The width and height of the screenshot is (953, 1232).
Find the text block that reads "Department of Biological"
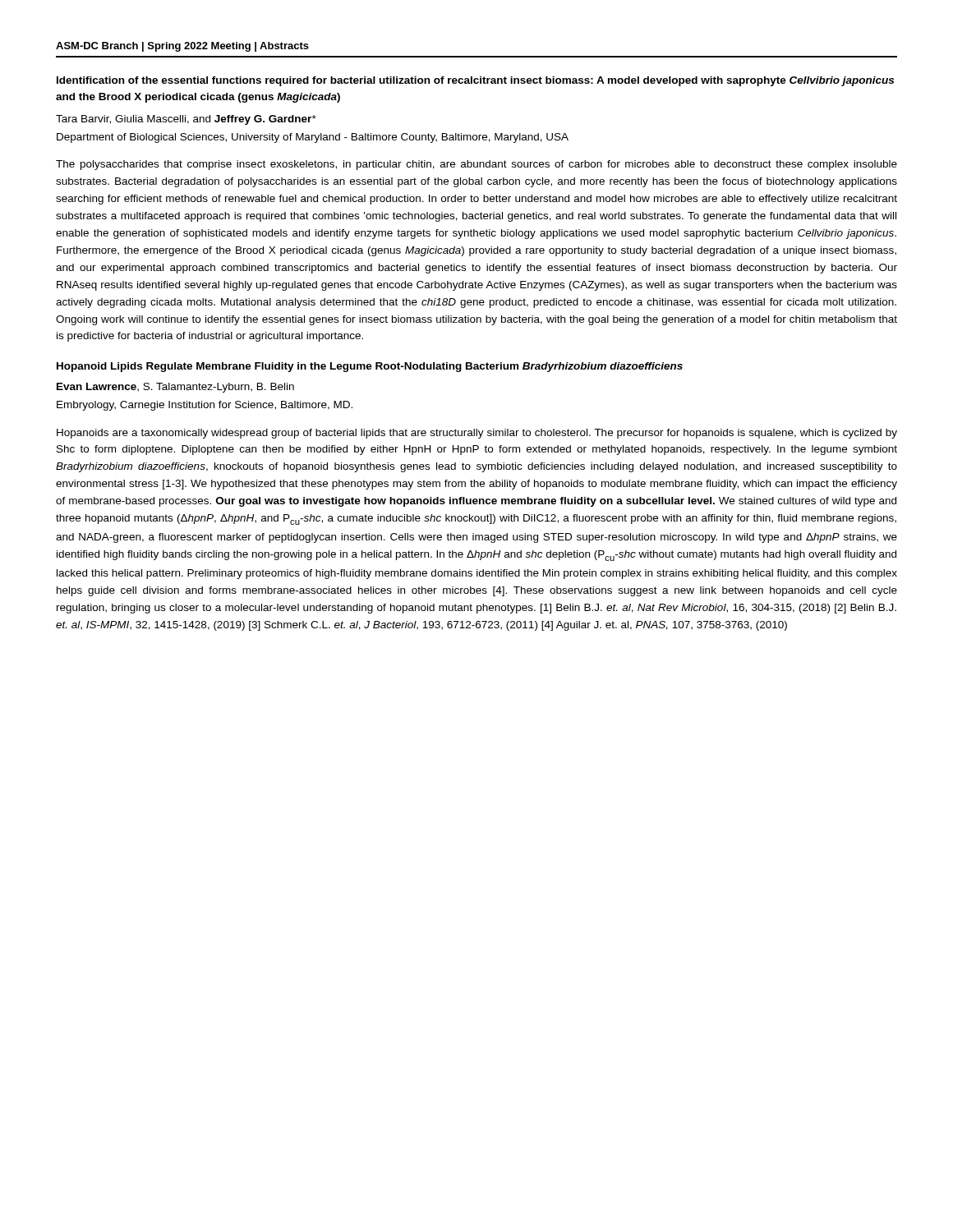312,137
